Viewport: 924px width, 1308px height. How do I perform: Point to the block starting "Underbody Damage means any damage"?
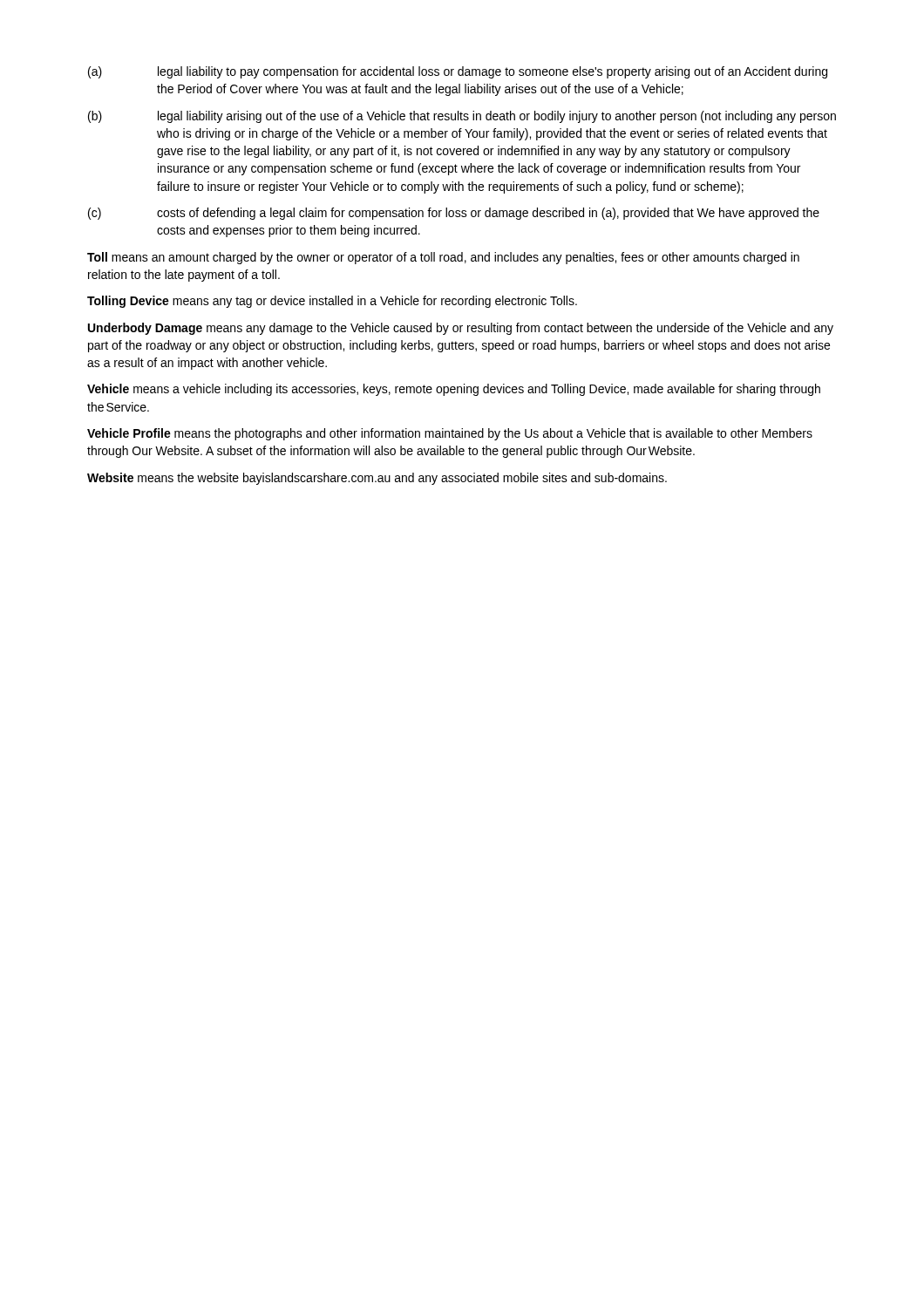point(460,345)
